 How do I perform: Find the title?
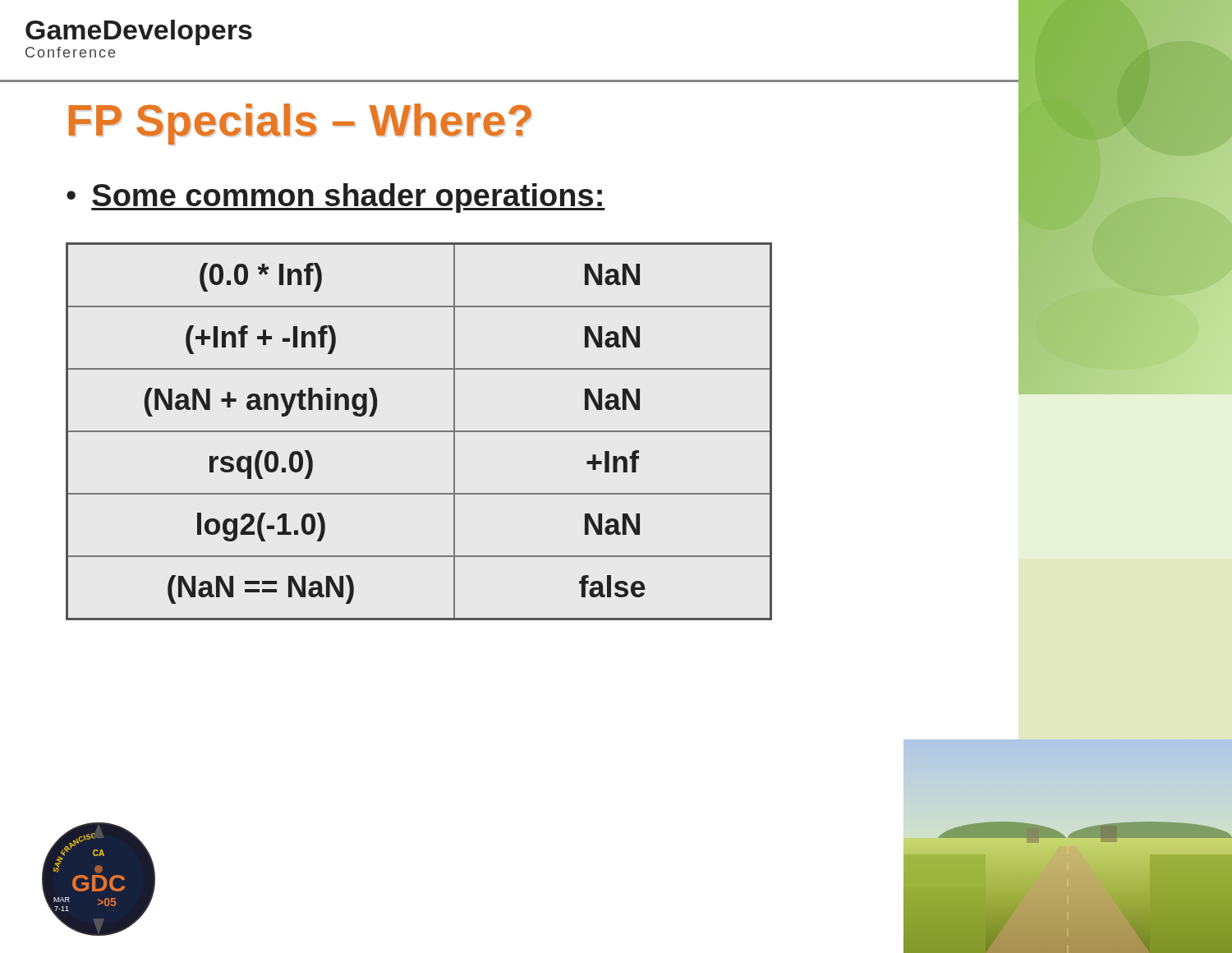(300, 120)
